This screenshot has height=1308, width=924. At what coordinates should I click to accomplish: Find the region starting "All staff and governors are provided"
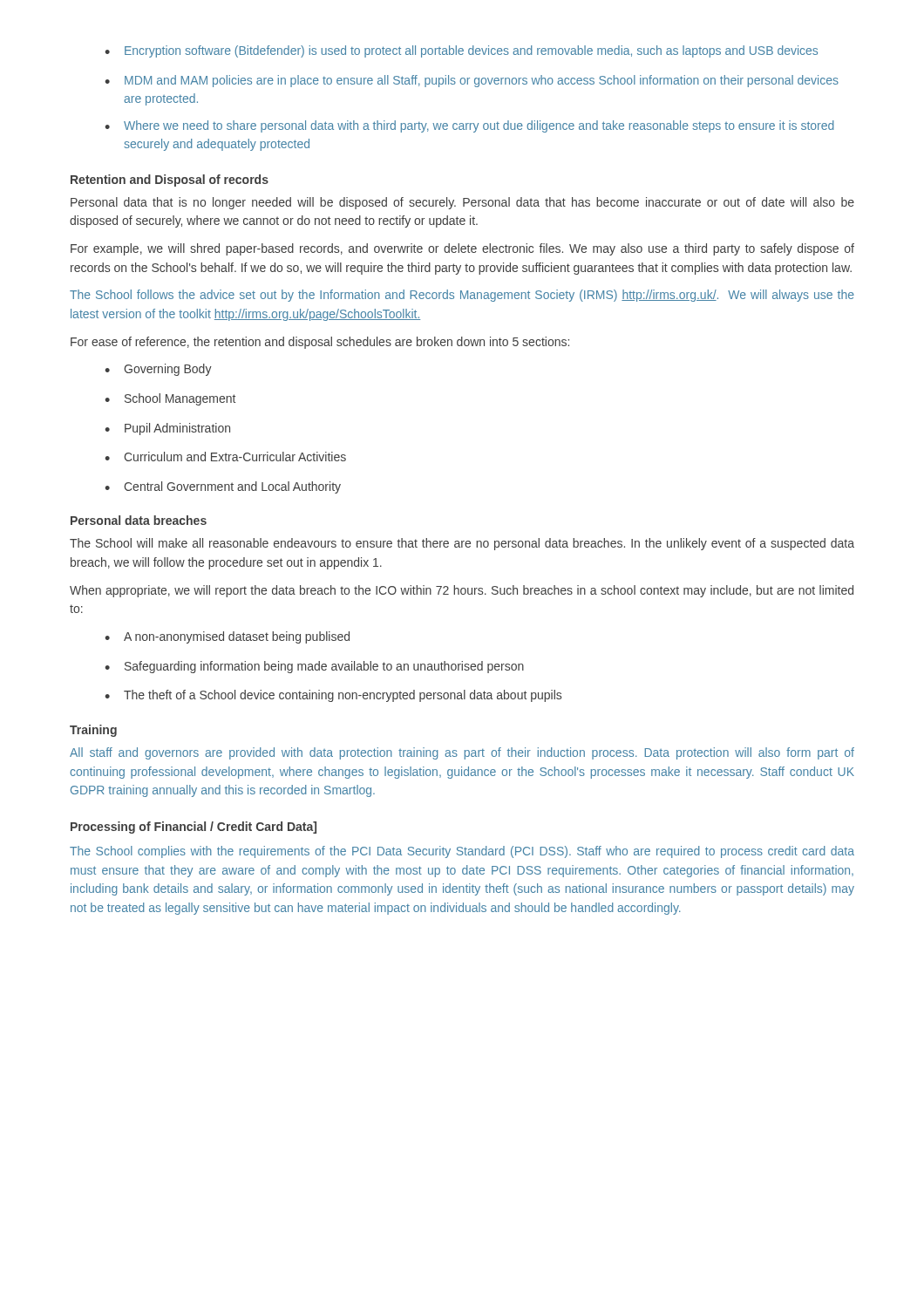[462, 771]
